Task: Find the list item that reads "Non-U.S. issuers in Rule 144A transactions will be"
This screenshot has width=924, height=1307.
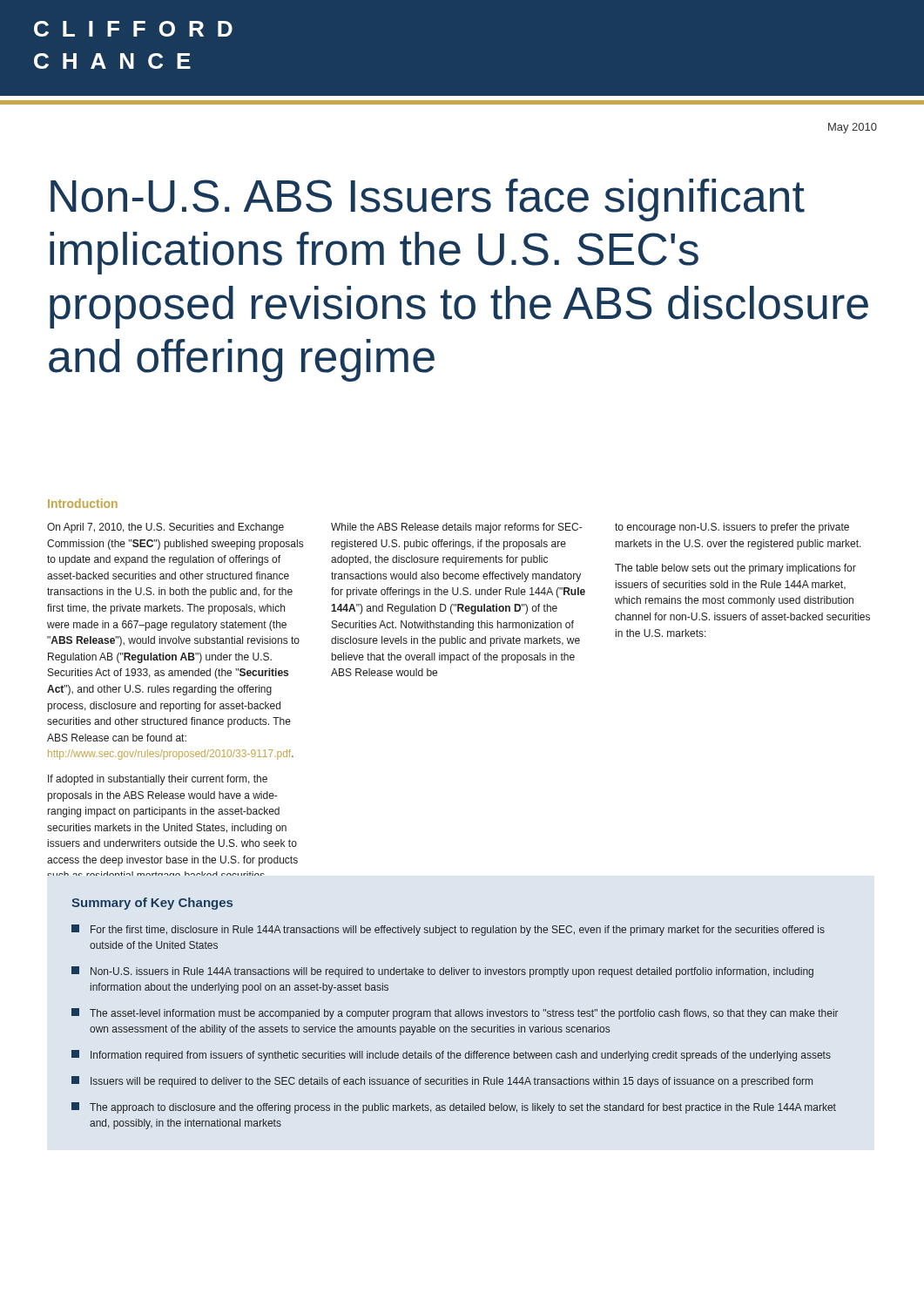Action: pos(461,979)
